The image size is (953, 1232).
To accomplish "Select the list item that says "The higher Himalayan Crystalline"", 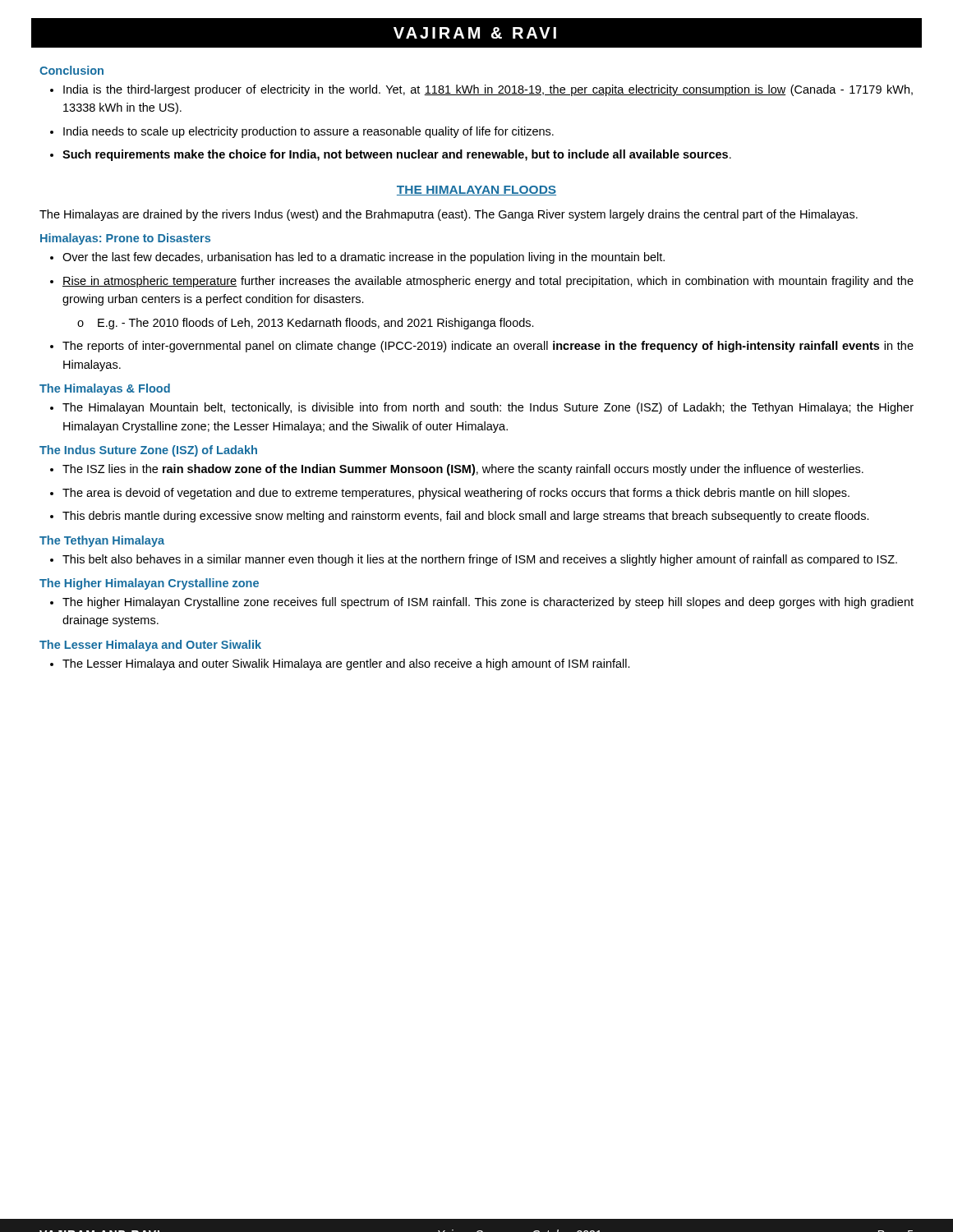I will coord(476,611).
